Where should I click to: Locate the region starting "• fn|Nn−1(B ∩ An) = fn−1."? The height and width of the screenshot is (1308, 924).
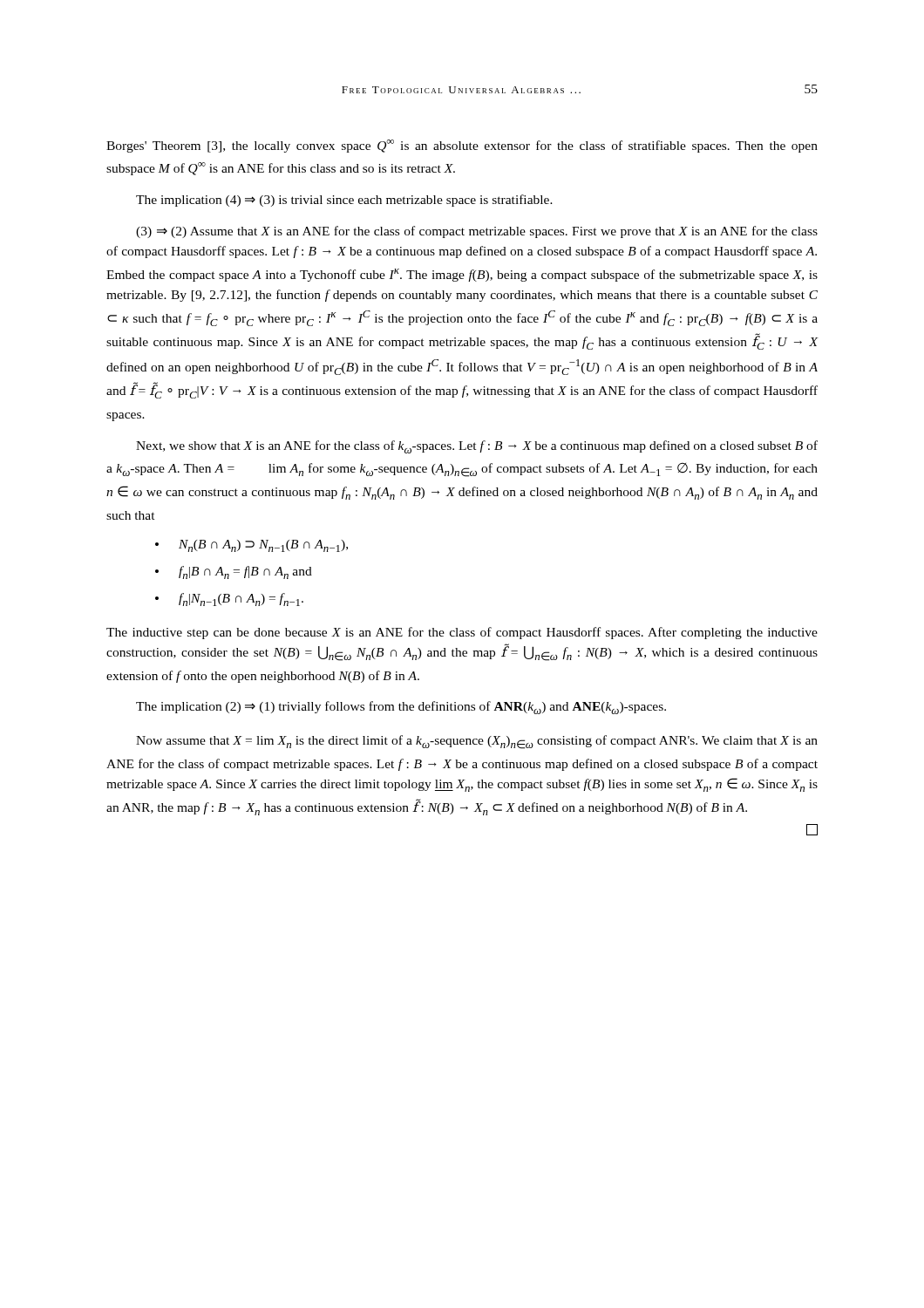coord(229,600)
